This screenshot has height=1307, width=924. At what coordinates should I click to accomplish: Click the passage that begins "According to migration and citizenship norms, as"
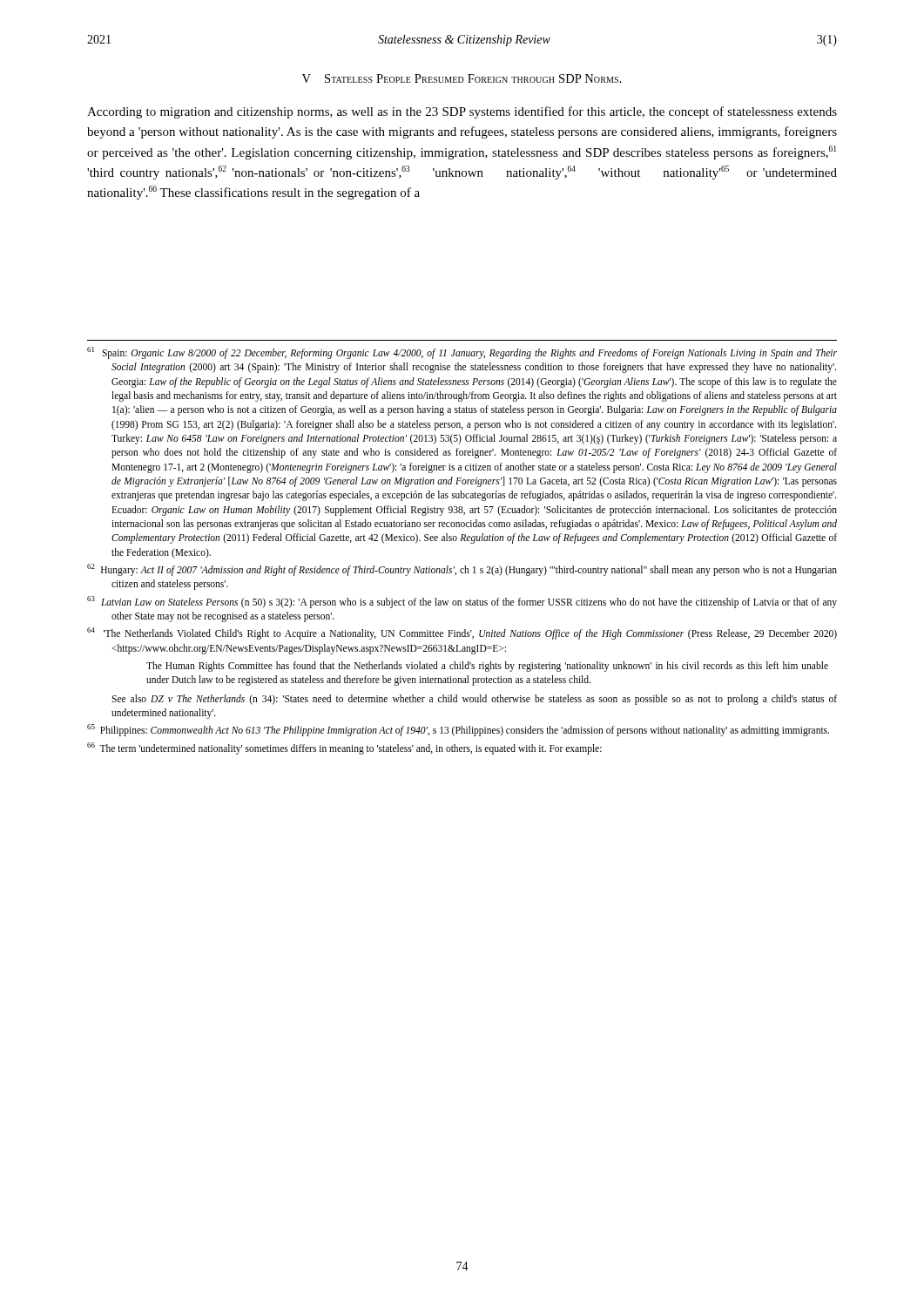(x=462, y=152)
